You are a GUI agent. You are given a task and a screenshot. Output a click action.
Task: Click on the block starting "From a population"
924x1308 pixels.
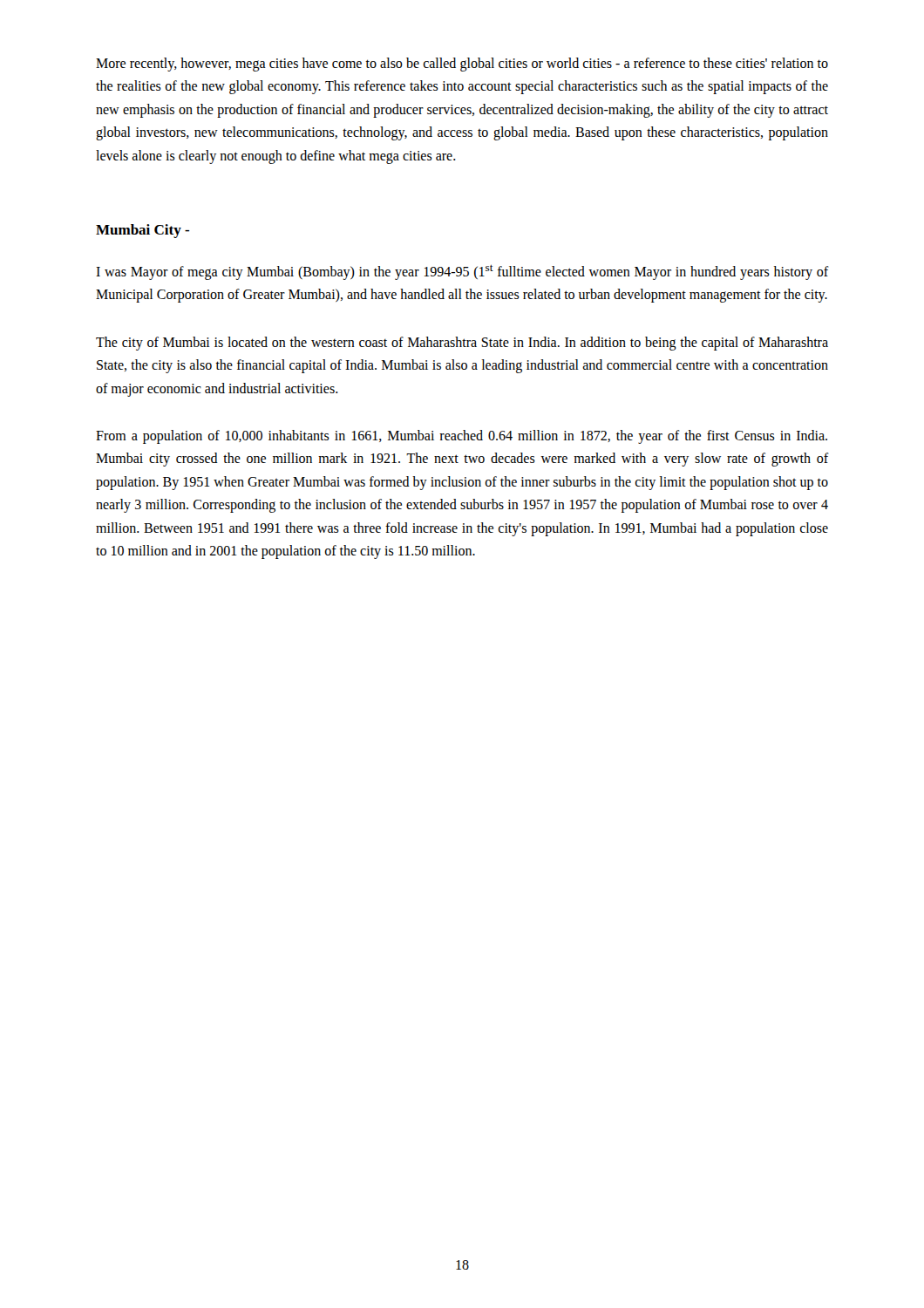tap(462, 493)
